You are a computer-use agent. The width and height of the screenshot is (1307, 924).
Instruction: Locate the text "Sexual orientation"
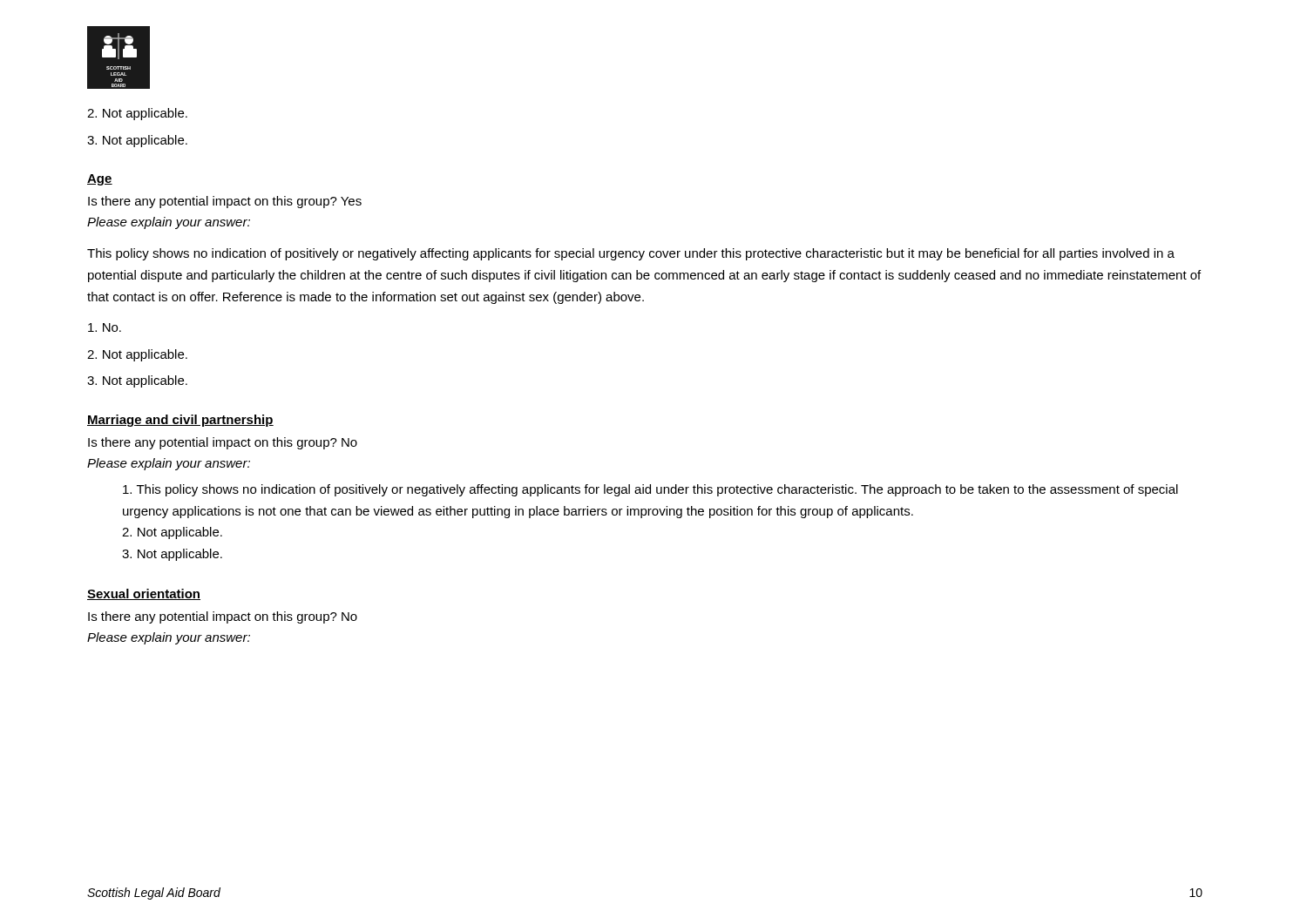144,593
